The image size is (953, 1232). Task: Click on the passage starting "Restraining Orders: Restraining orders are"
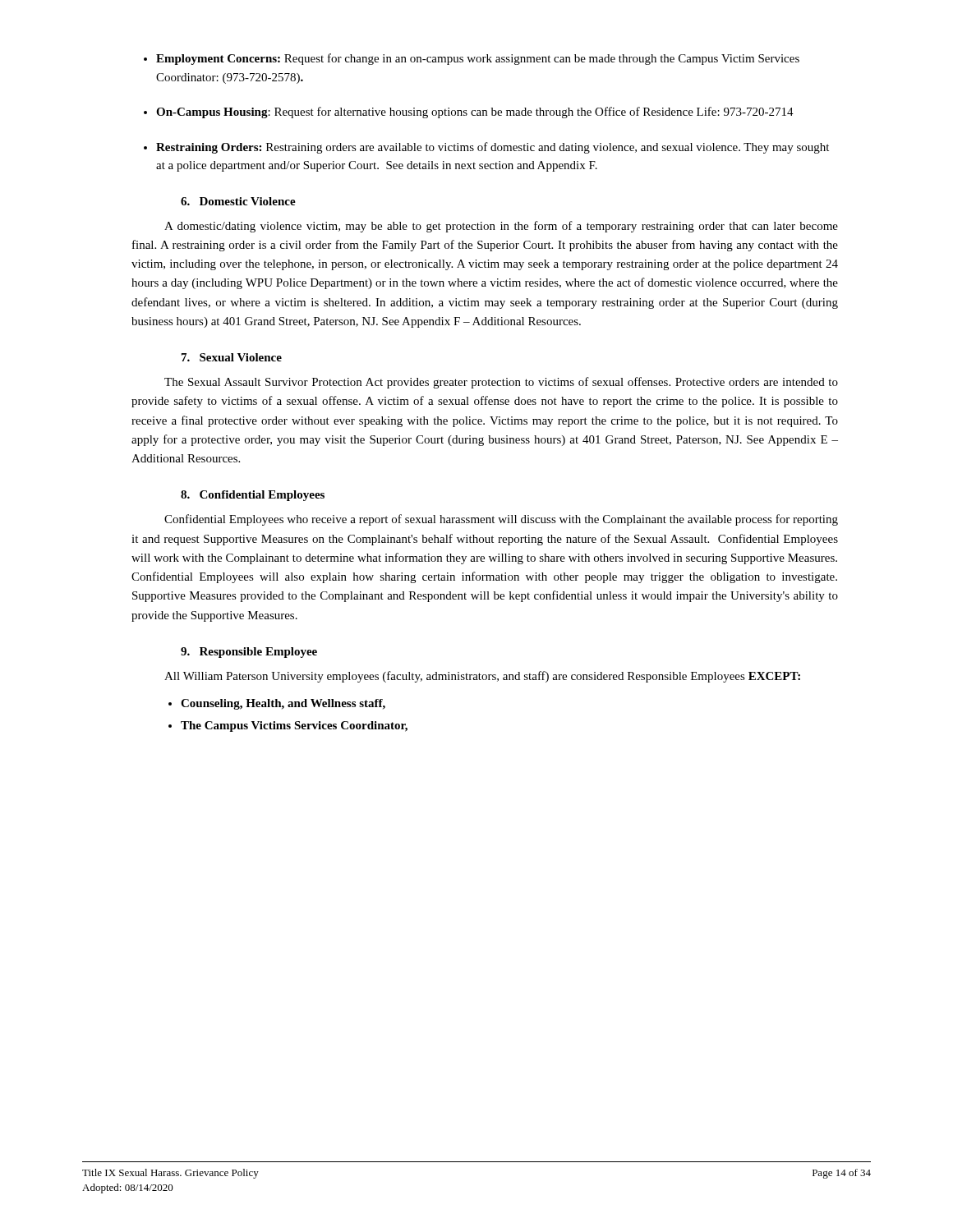[493, 156]
